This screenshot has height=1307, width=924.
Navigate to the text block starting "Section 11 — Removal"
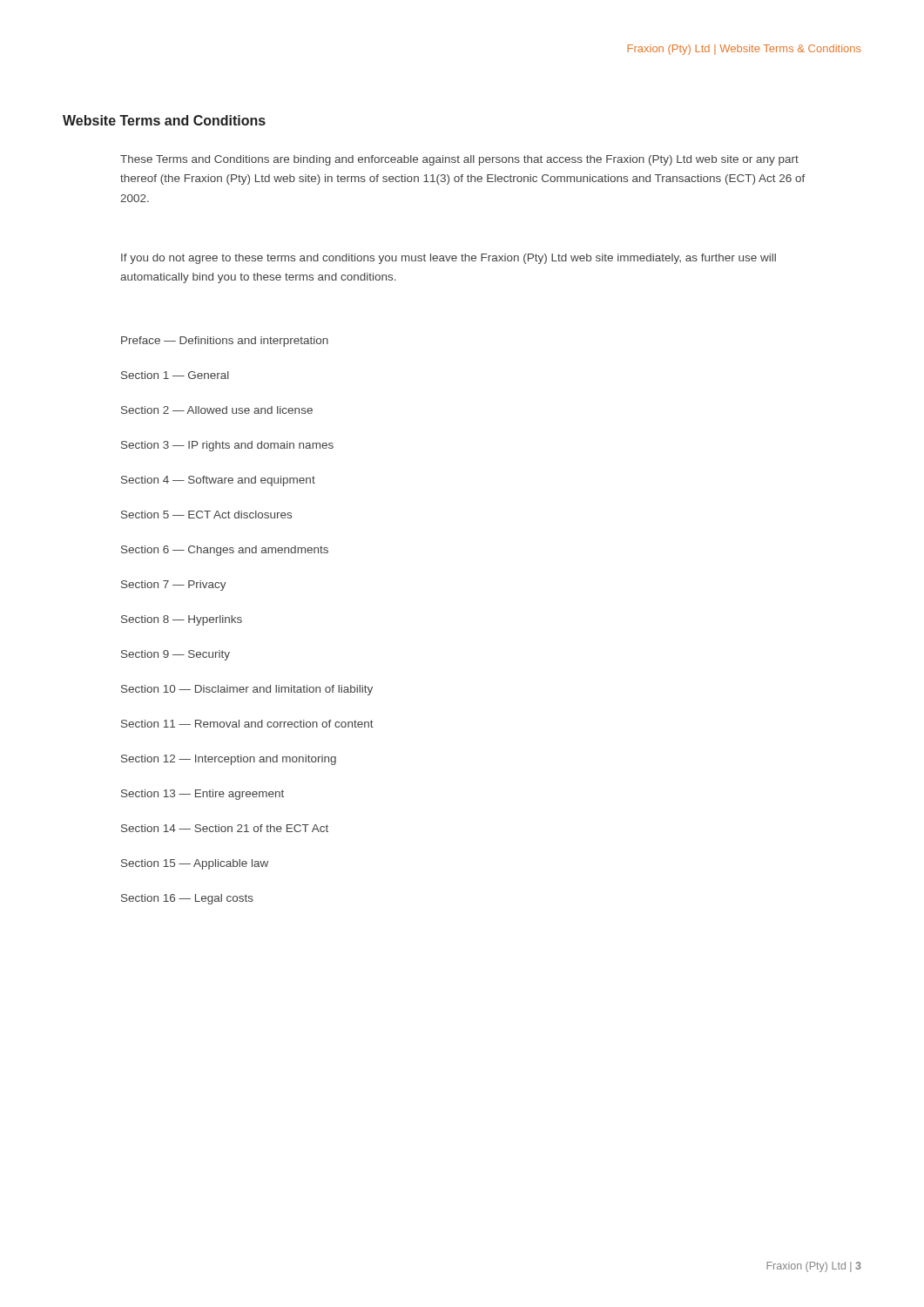[x=247, y=724]
